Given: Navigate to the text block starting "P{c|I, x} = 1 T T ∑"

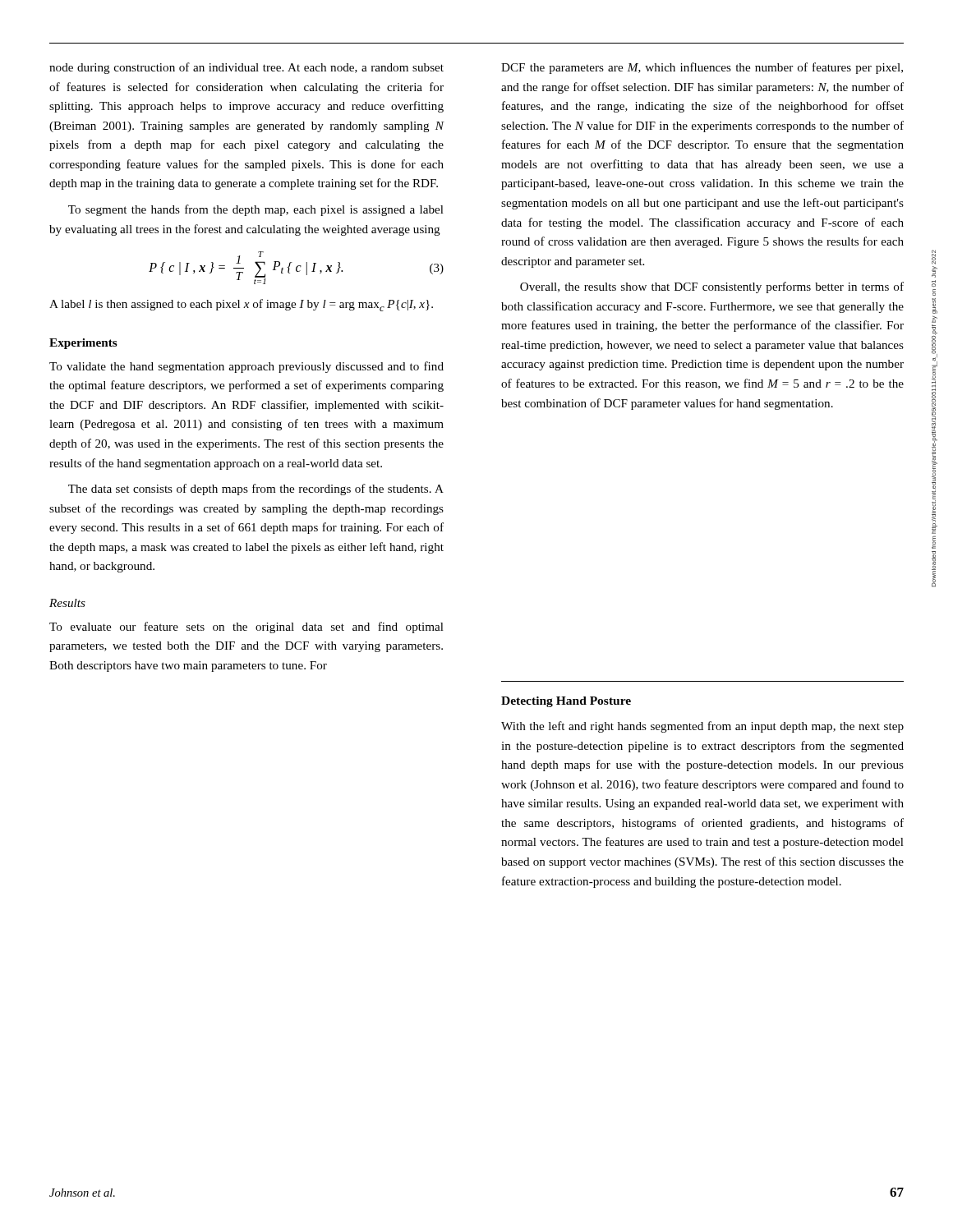Looking at the screenshot, I should 296,268.
